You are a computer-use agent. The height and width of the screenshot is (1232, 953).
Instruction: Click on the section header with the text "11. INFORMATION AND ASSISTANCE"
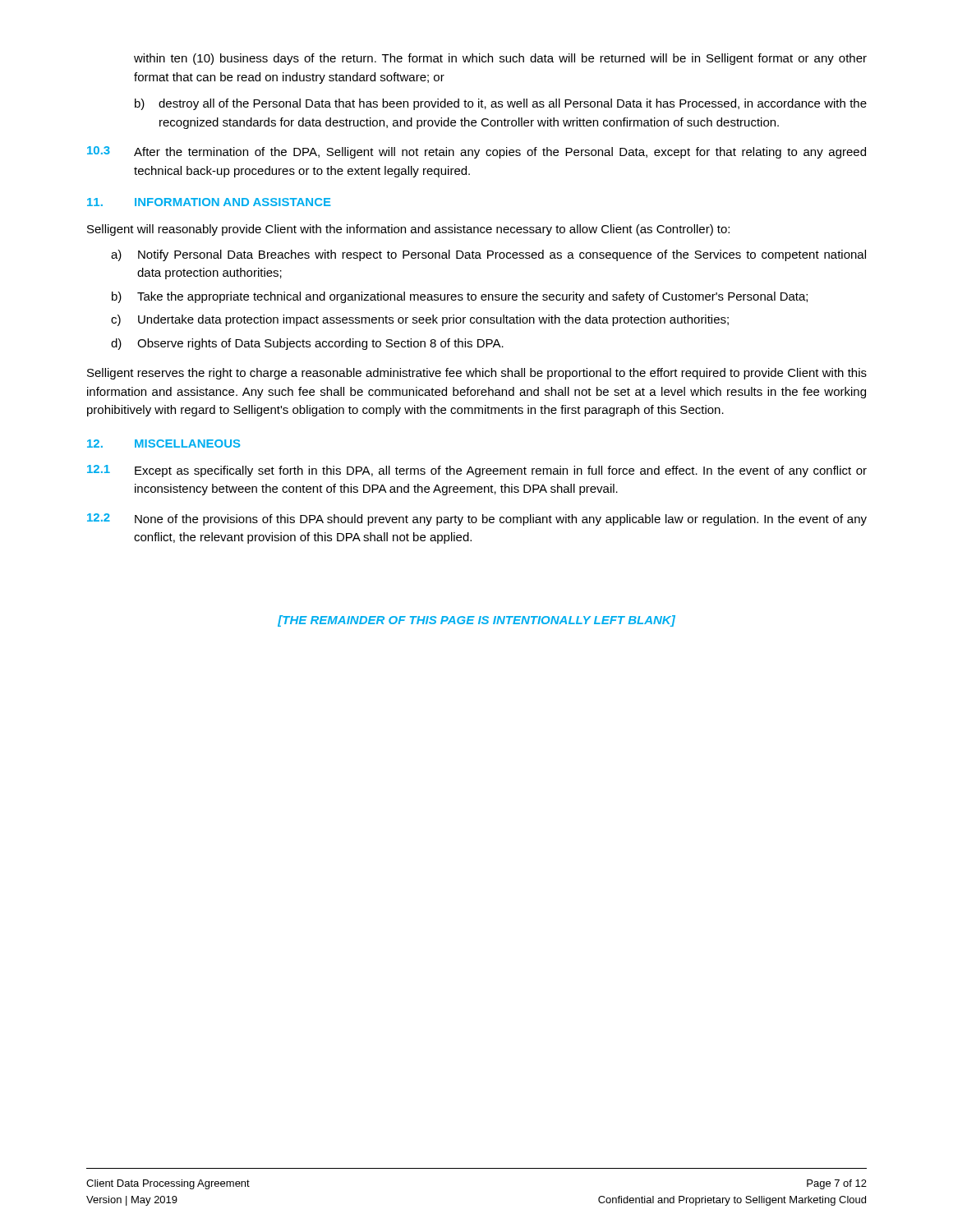(x=209, y=202)
